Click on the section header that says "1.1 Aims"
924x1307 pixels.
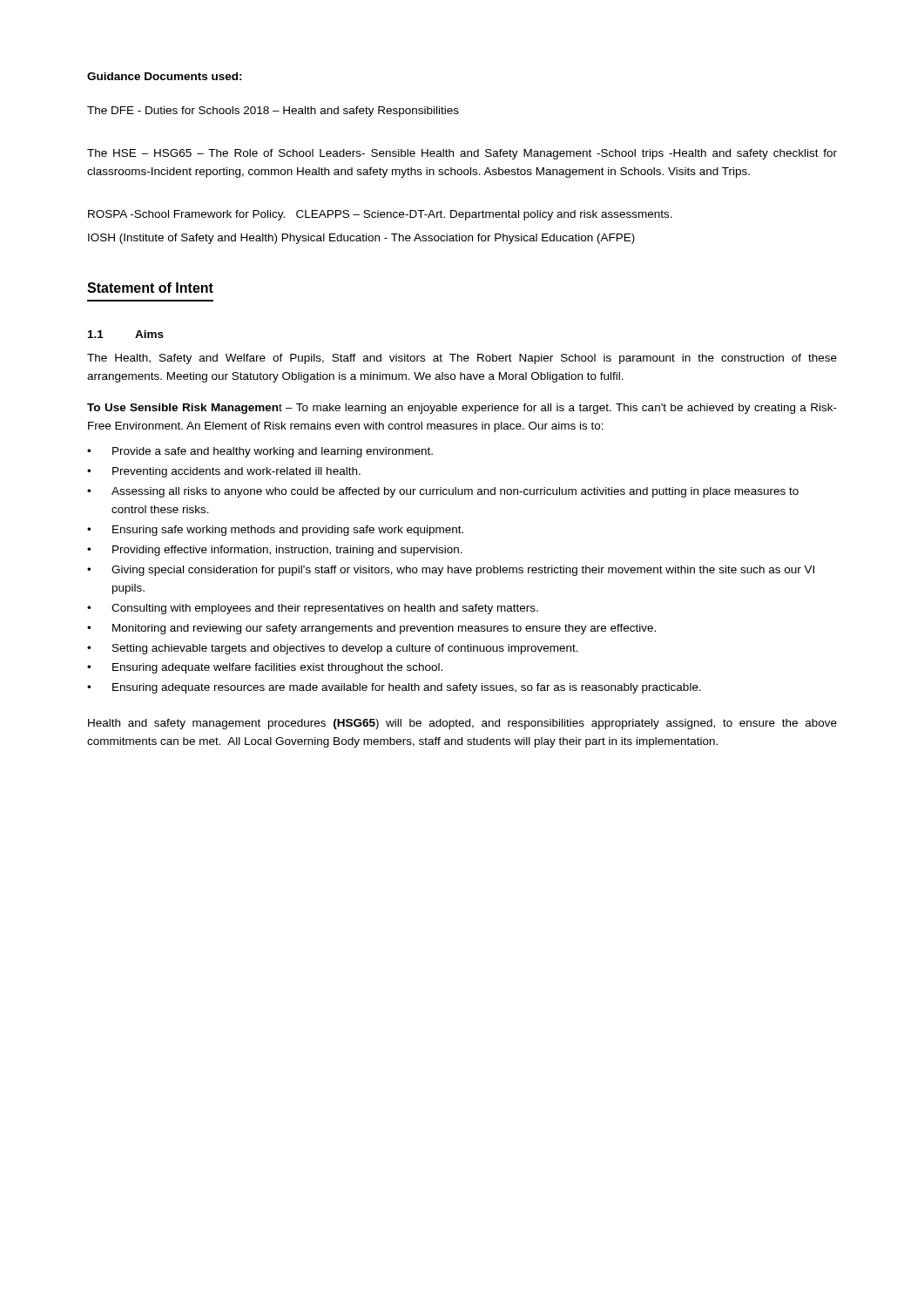tap(125, 334)
